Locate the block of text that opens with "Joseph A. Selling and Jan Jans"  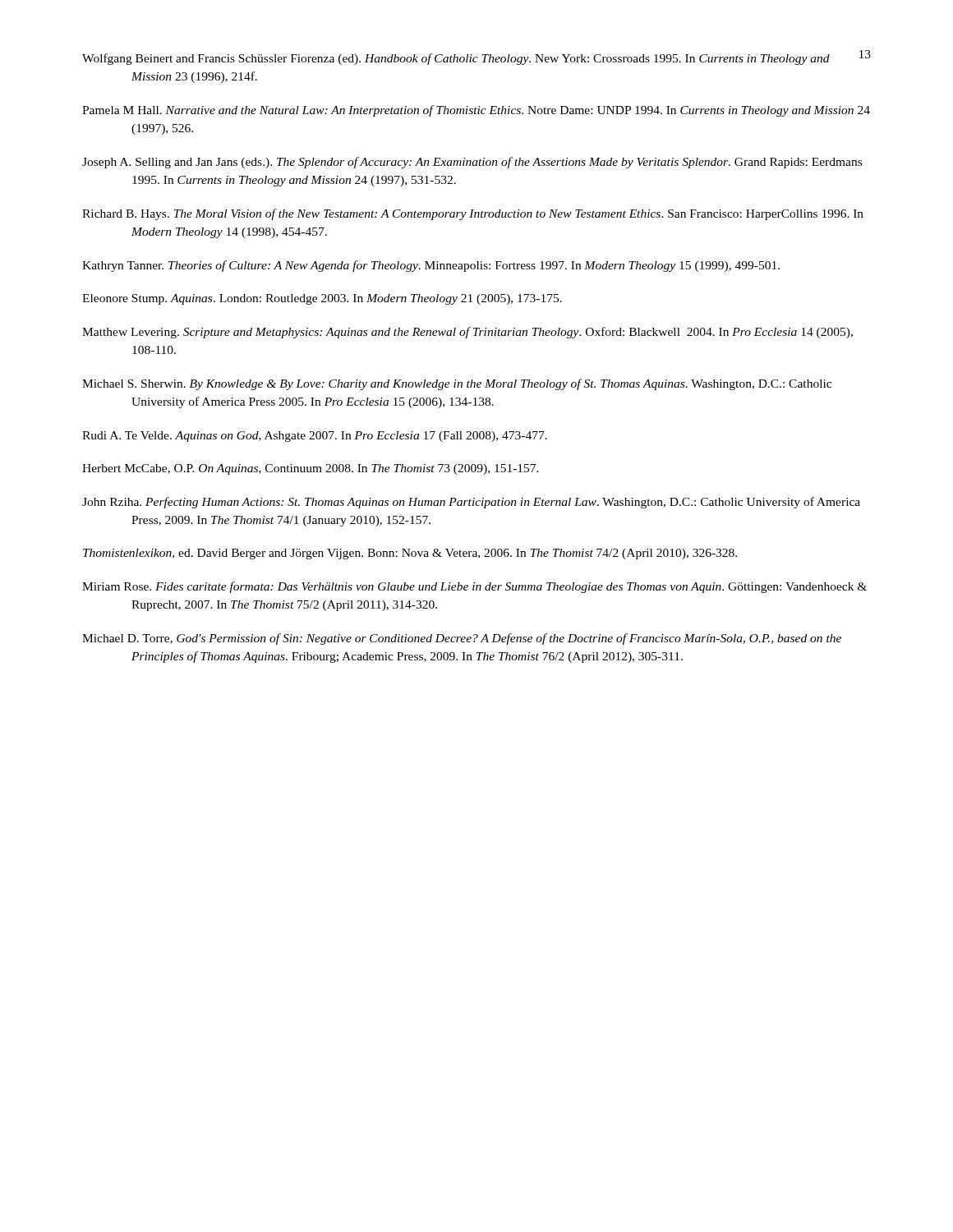(472, 171)
